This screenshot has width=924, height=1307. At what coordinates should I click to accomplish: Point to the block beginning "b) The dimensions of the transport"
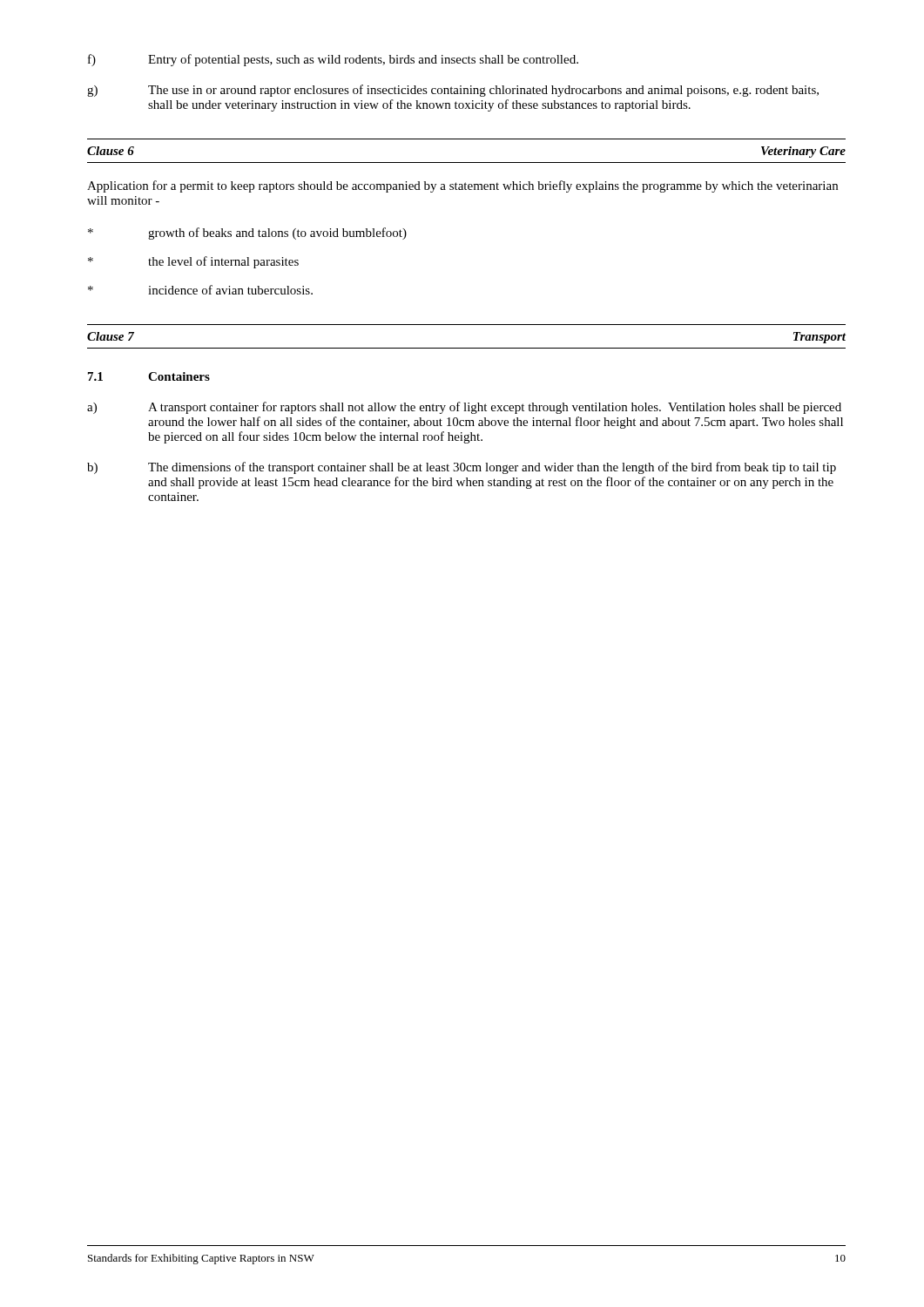(466, 482)
